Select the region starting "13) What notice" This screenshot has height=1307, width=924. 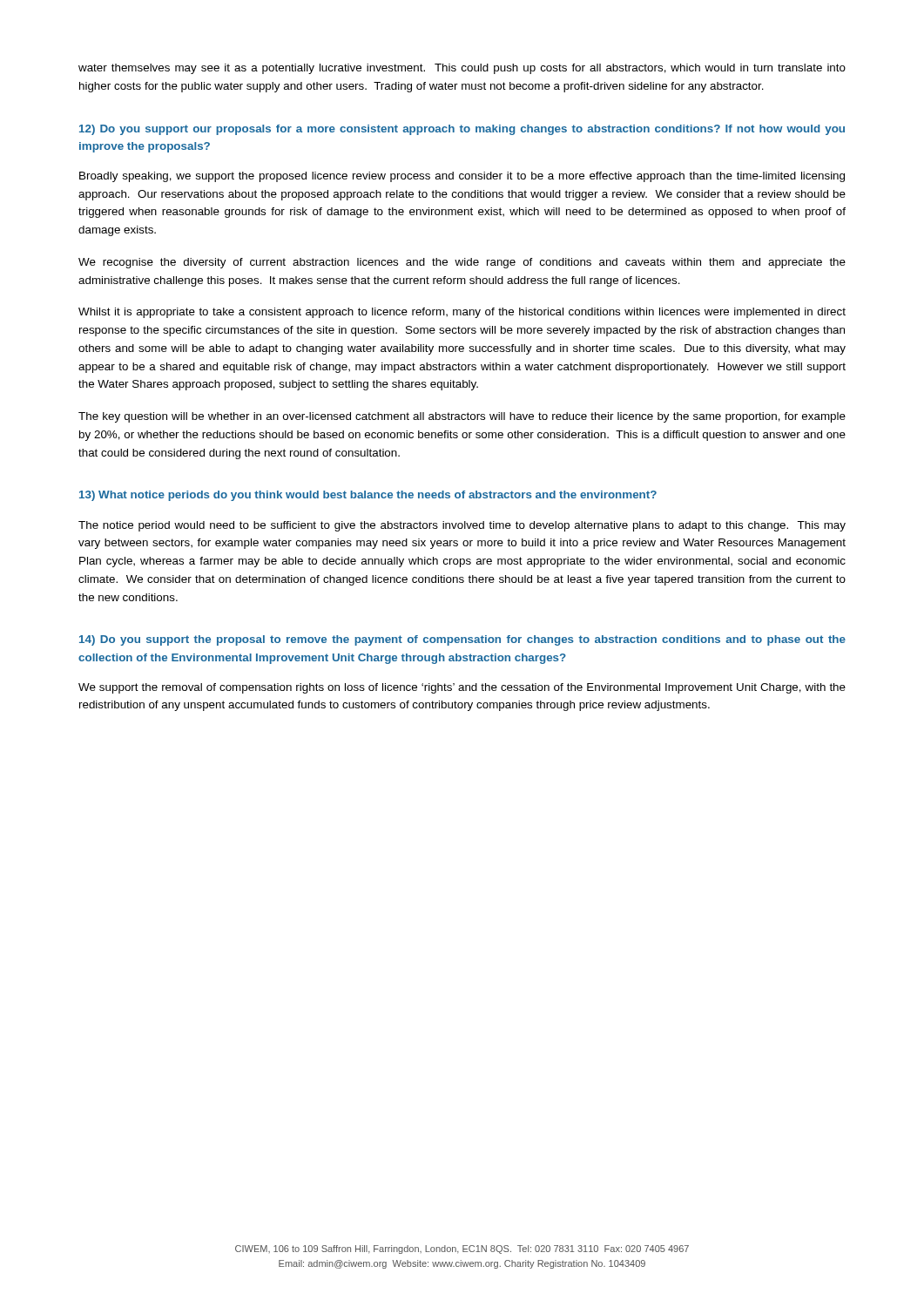pyautogui.click(x=368, y=495)
